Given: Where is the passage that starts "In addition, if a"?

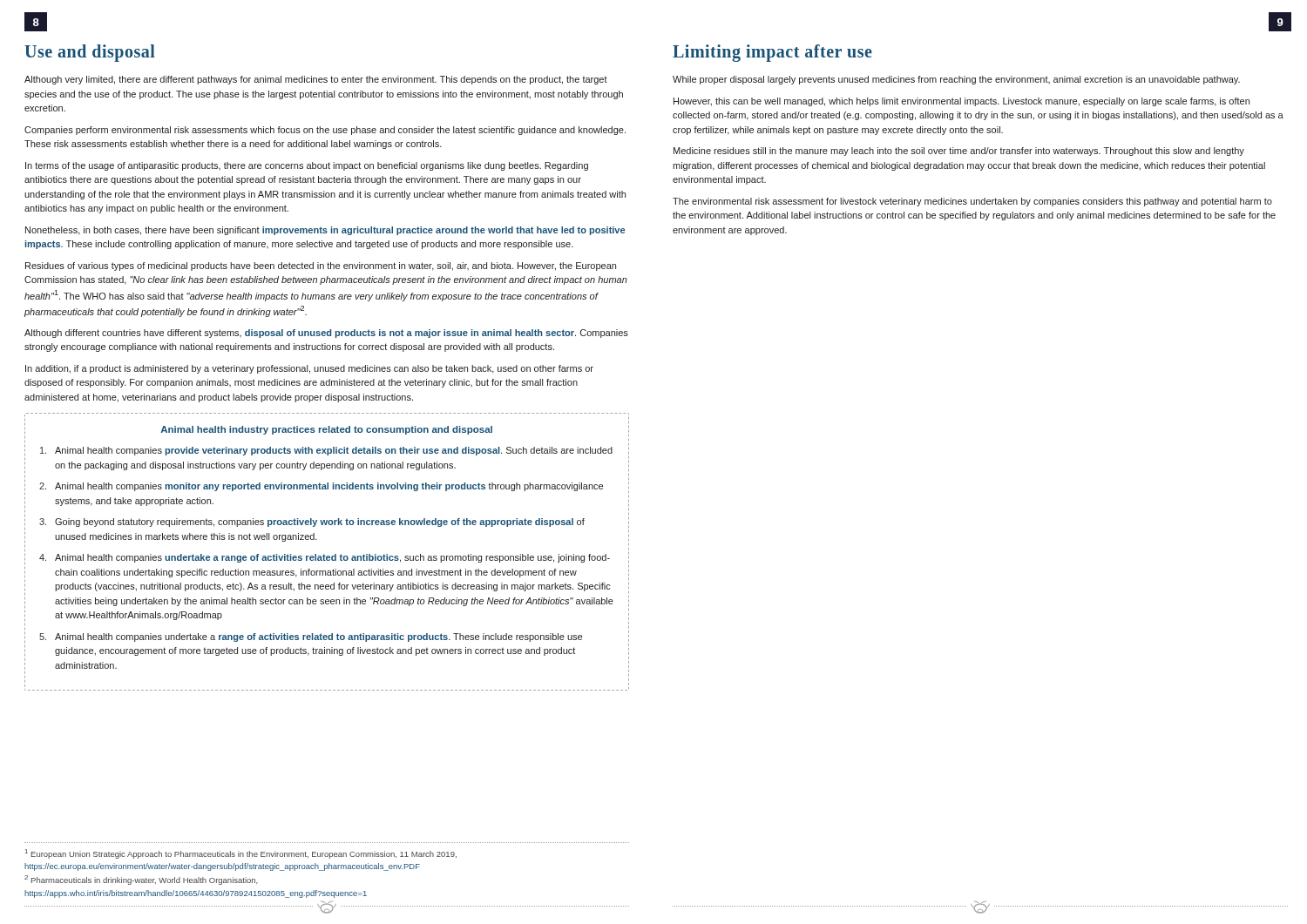Looking at the screenshot, I should [327, 383].
